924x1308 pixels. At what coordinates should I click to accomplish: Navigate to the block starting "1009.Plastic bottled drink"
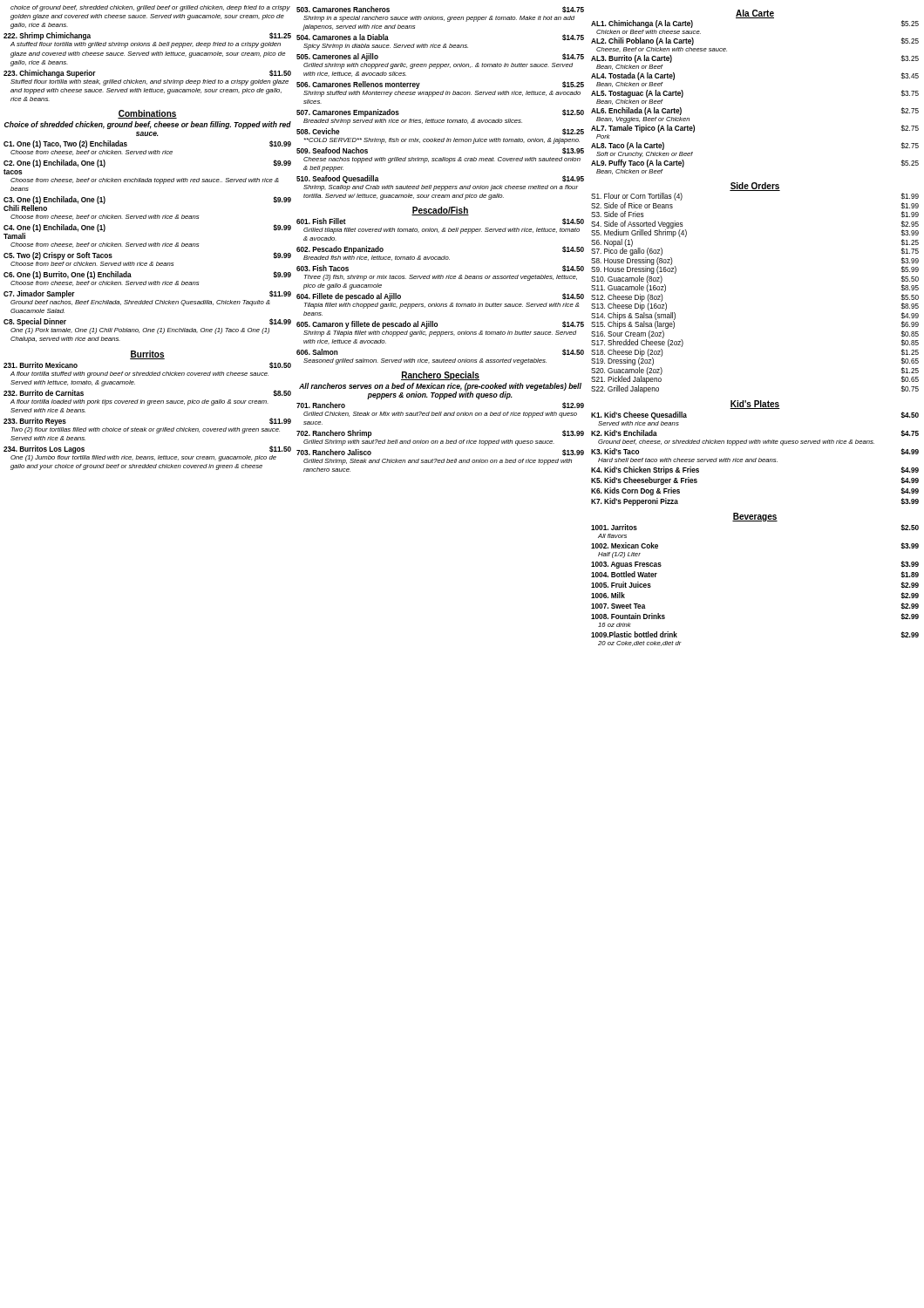click(x=641, y=634)
